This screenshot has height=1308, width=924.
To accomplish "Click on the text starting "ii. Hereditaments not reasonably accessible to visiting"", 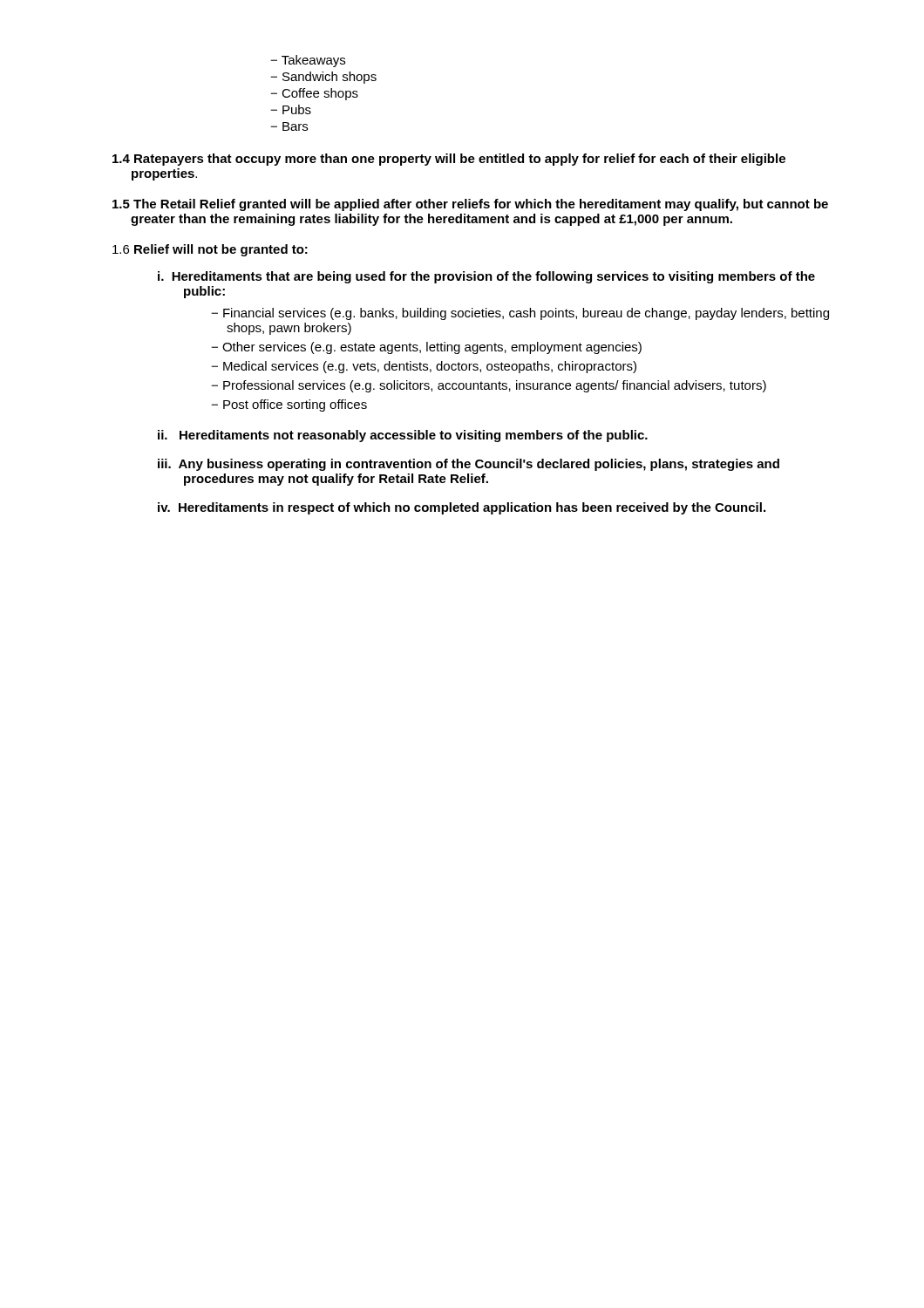I will tap(402, 435).
